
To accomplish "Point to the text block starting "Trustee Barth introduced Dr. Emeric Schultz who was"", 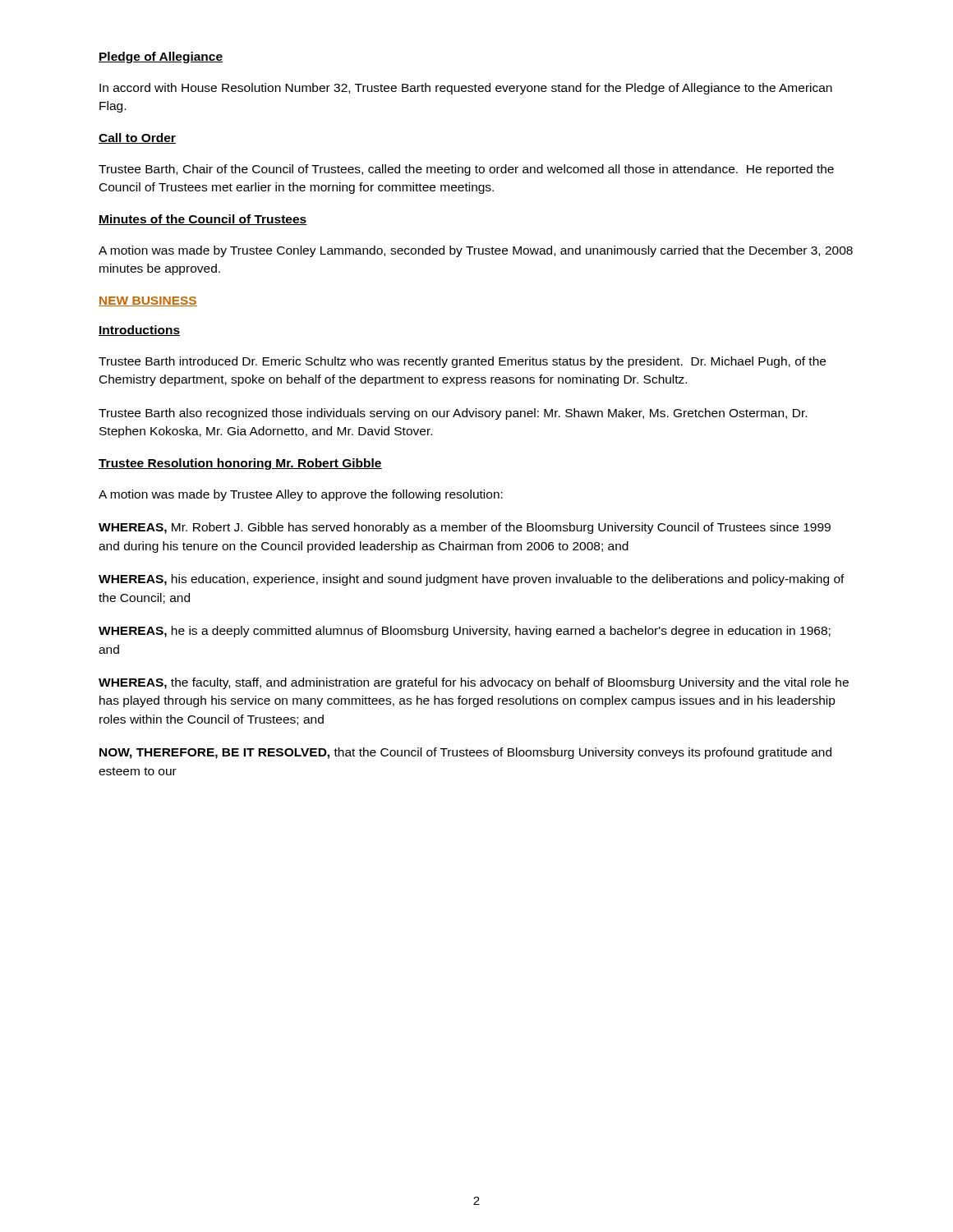I will (x=476, y=371).
